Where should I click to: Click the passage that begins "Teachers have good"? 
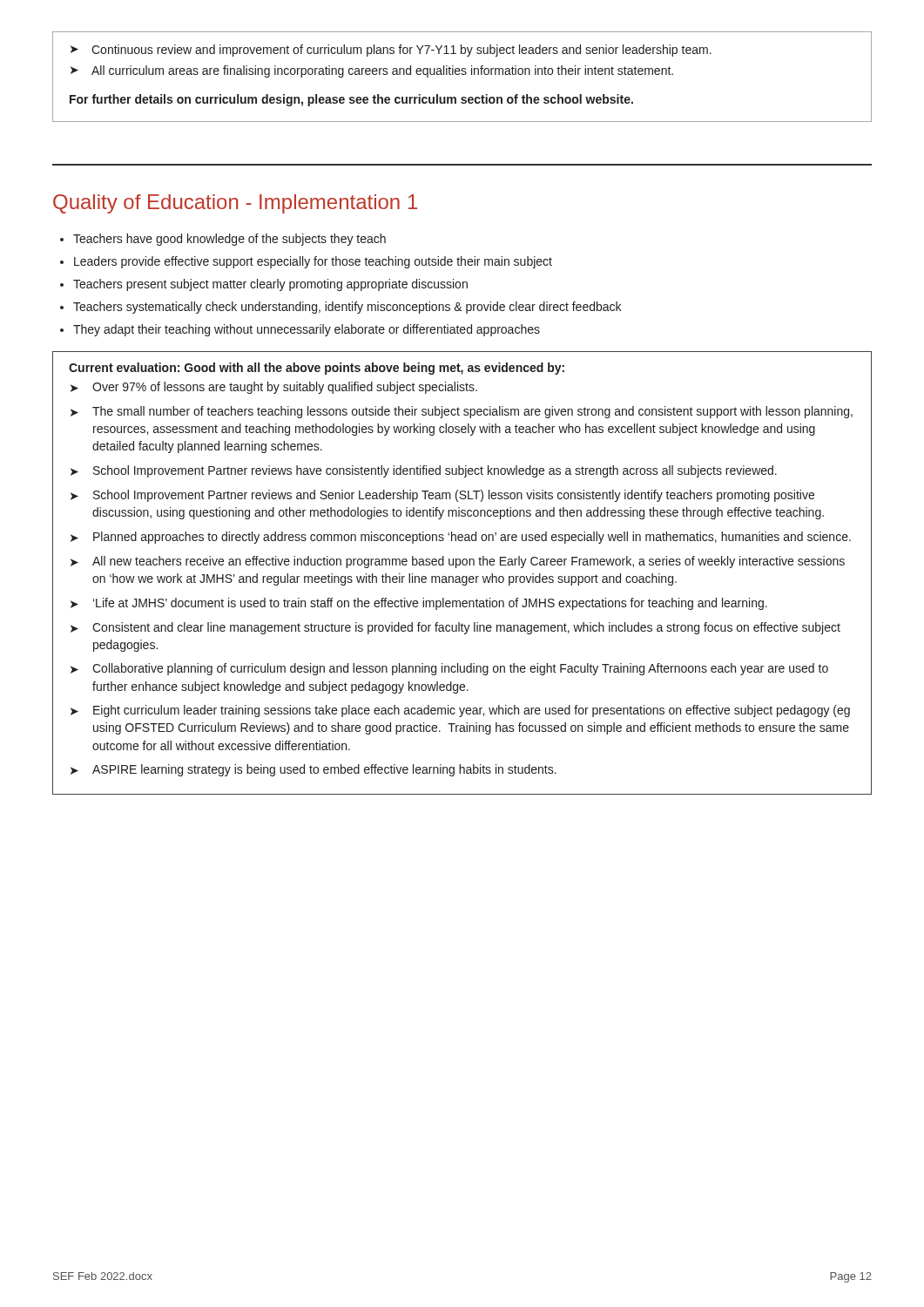click(x=230, y=238)
